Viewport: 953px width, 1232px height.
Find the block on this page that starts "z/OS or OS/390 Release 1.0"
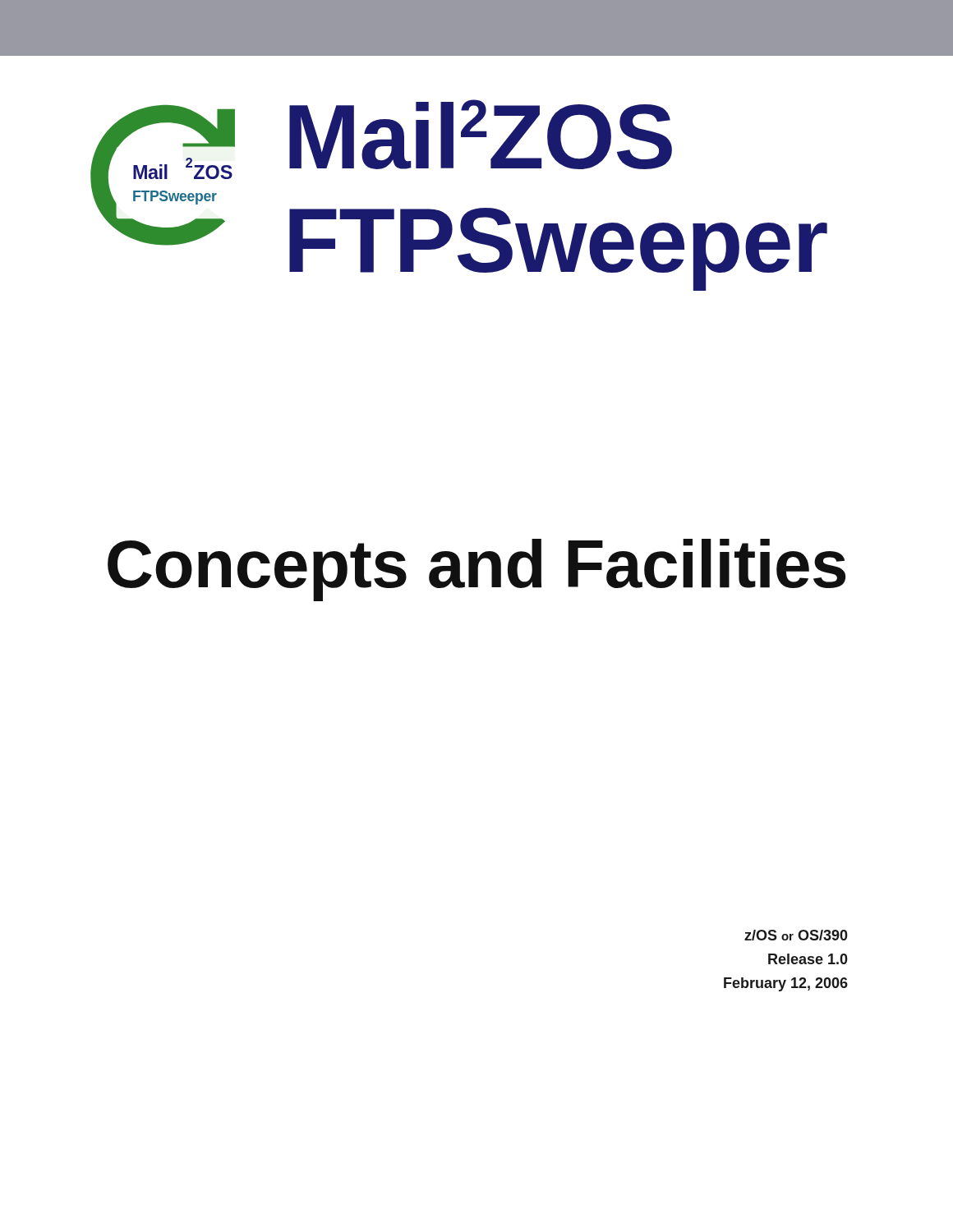pyautogui.click(x=785, y=960)
